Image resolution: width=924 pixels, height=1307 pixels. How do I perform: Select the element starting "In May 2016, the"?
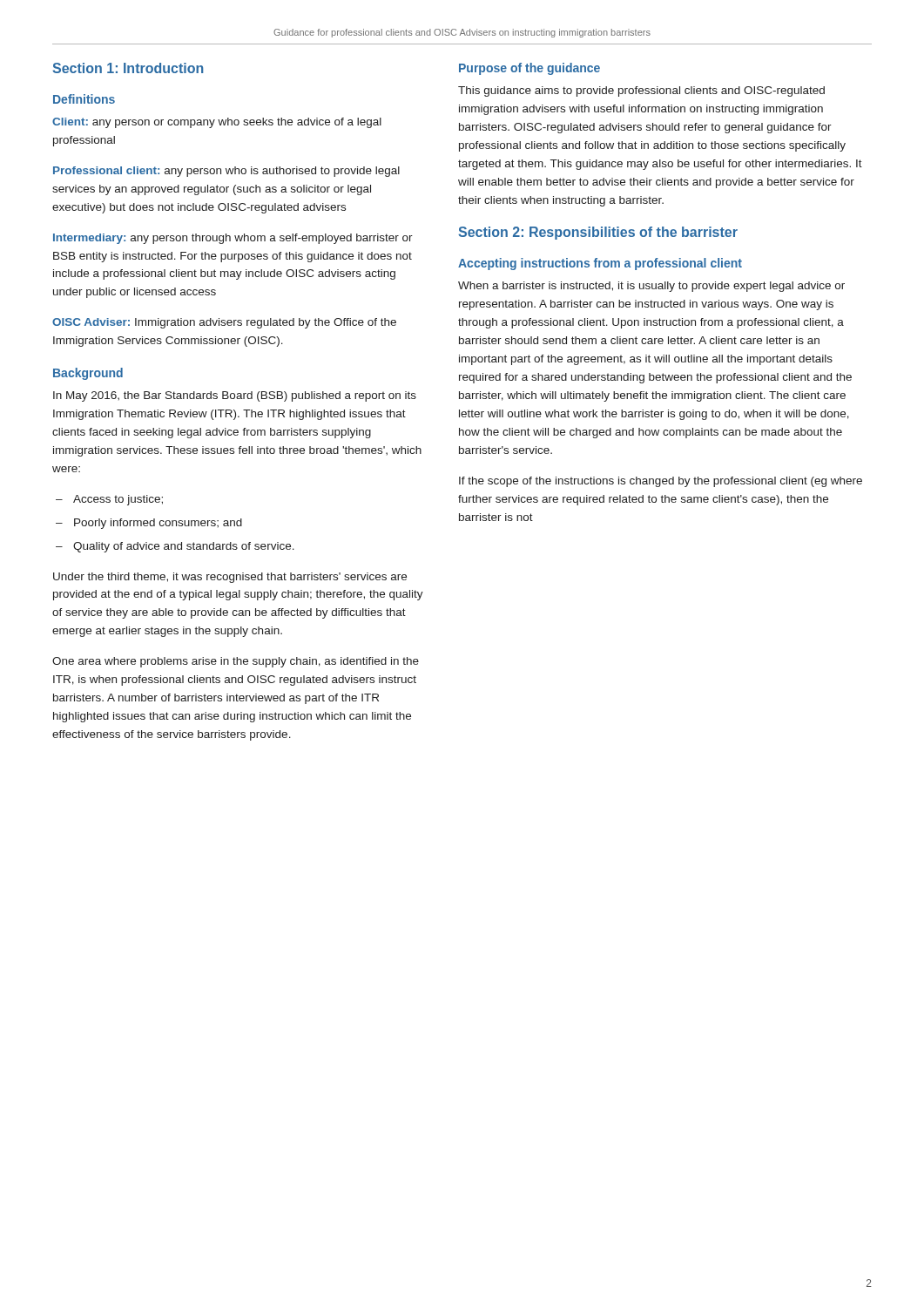click(240, 433)
